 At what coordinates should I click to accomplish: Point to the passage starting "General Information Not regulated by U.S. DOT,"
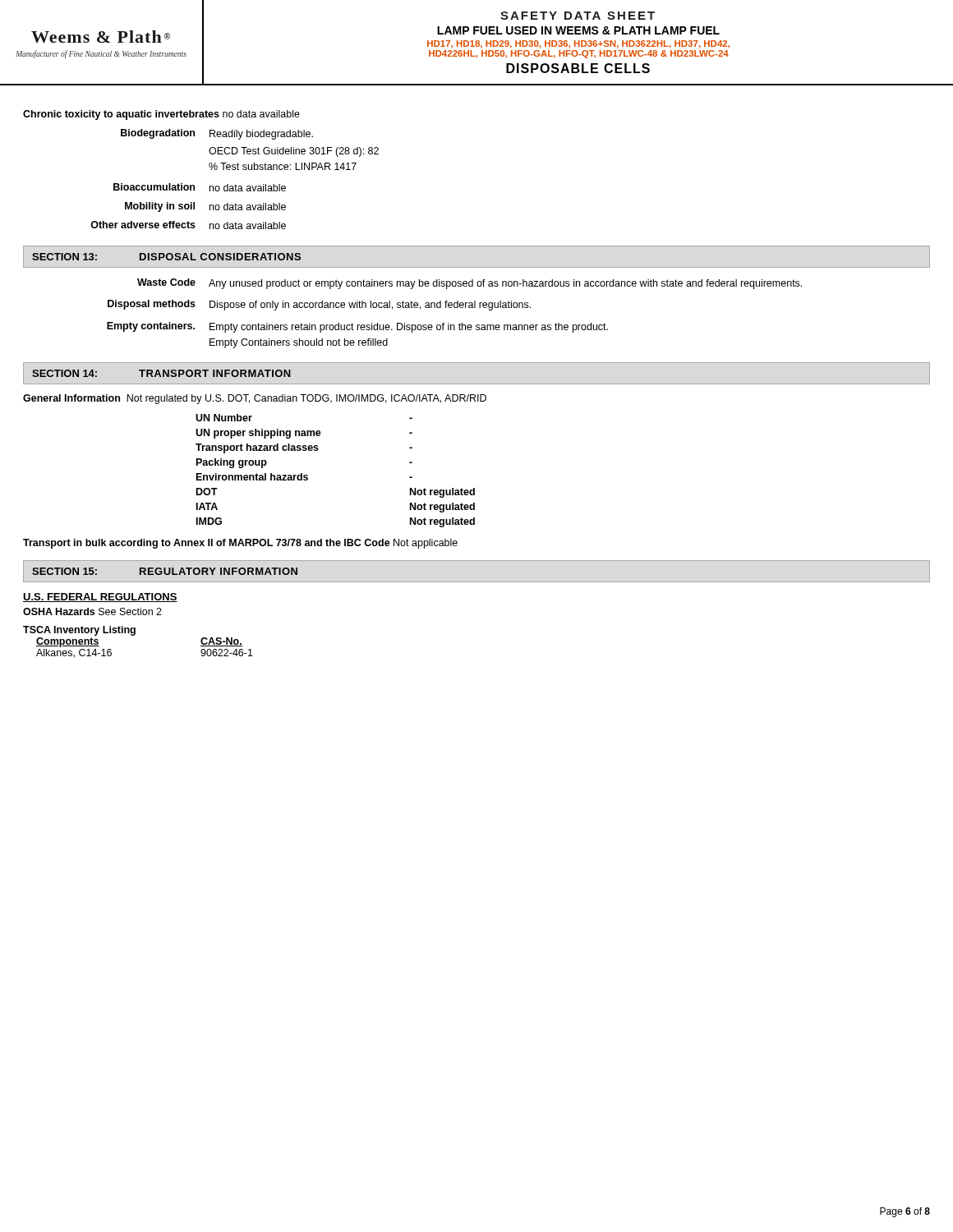(x=255, y=398)
